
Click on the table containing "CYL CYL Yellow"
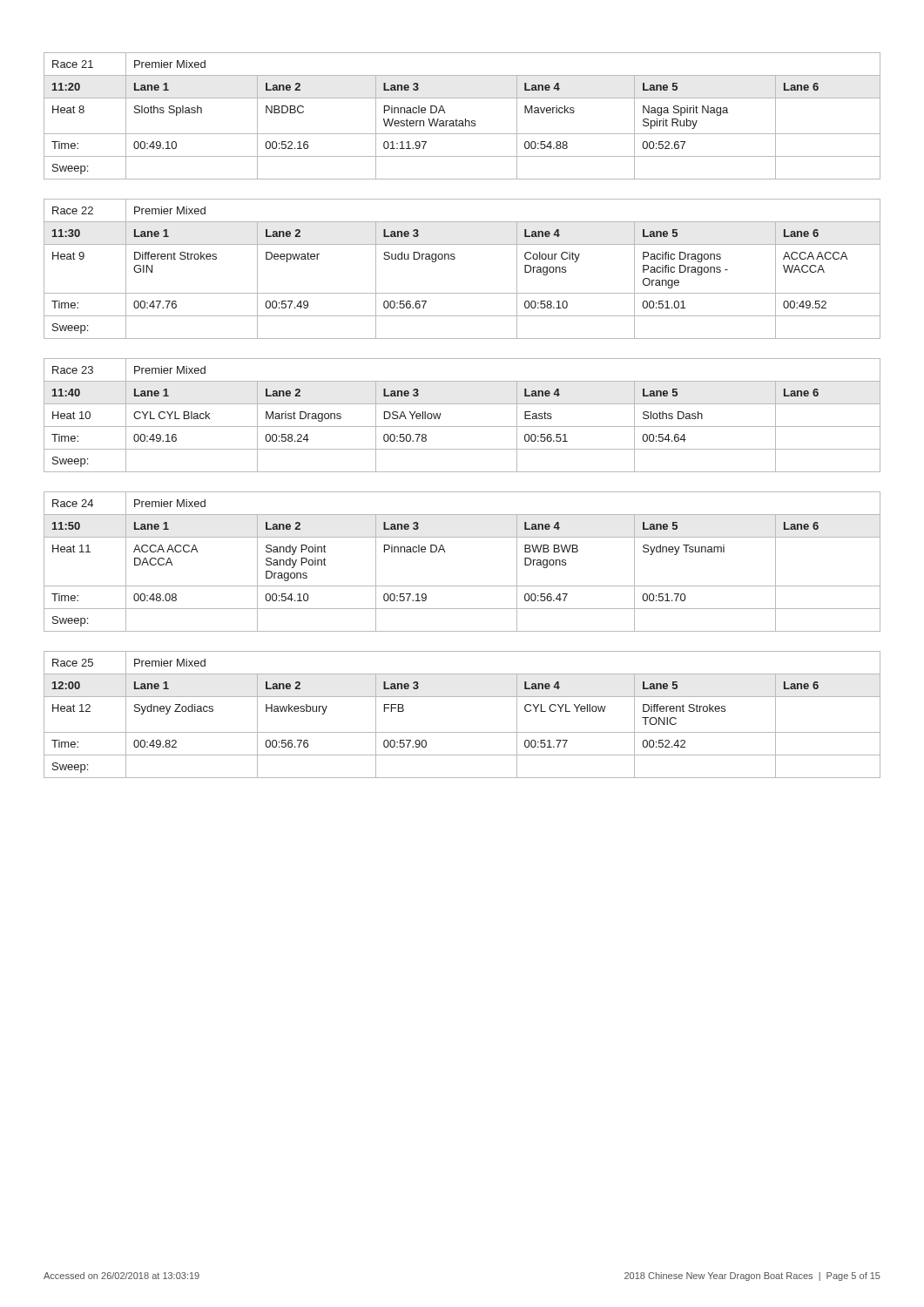tap(462, 714)
